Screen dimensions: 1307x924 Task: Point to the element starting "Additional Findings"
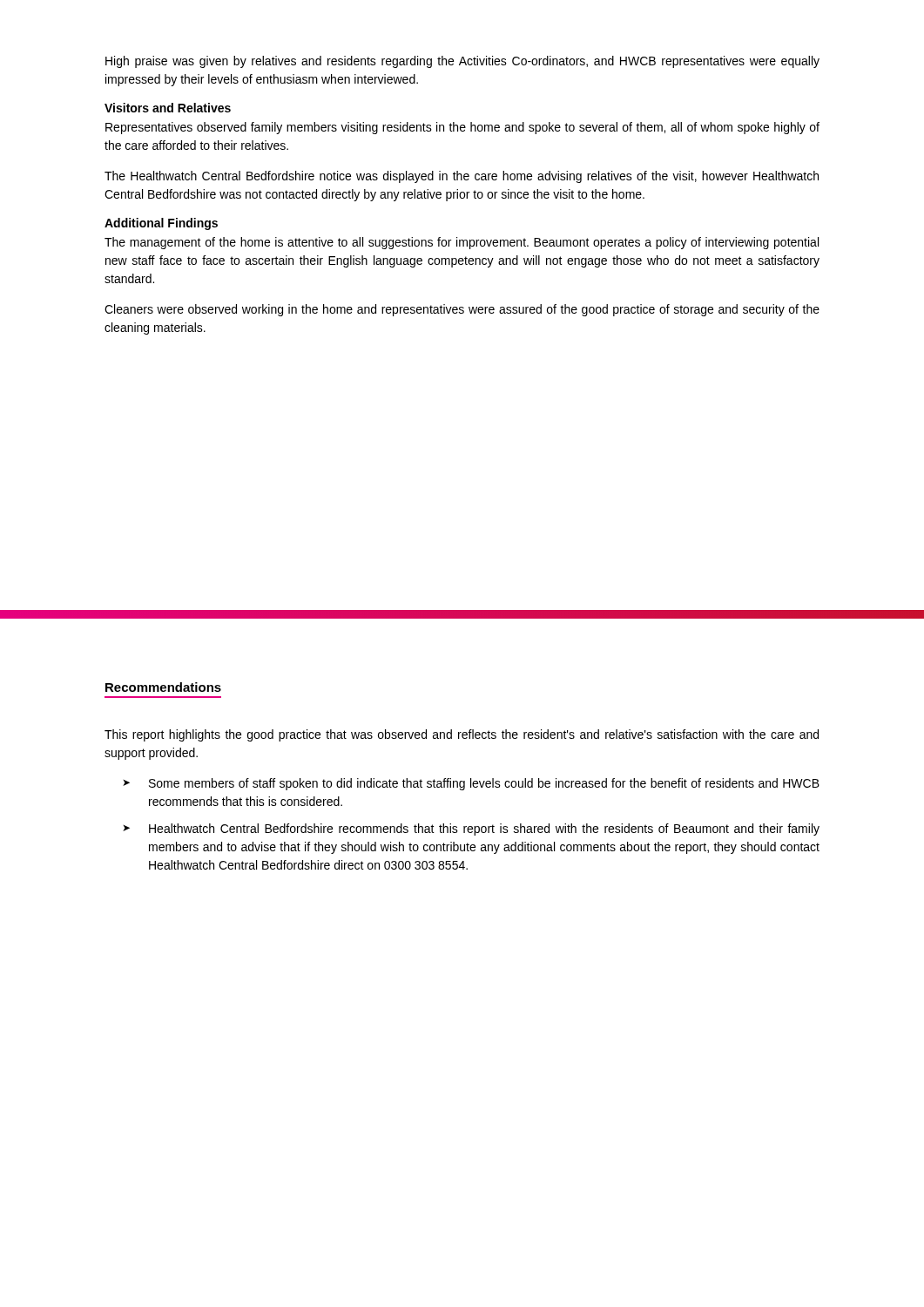point(161,223)
